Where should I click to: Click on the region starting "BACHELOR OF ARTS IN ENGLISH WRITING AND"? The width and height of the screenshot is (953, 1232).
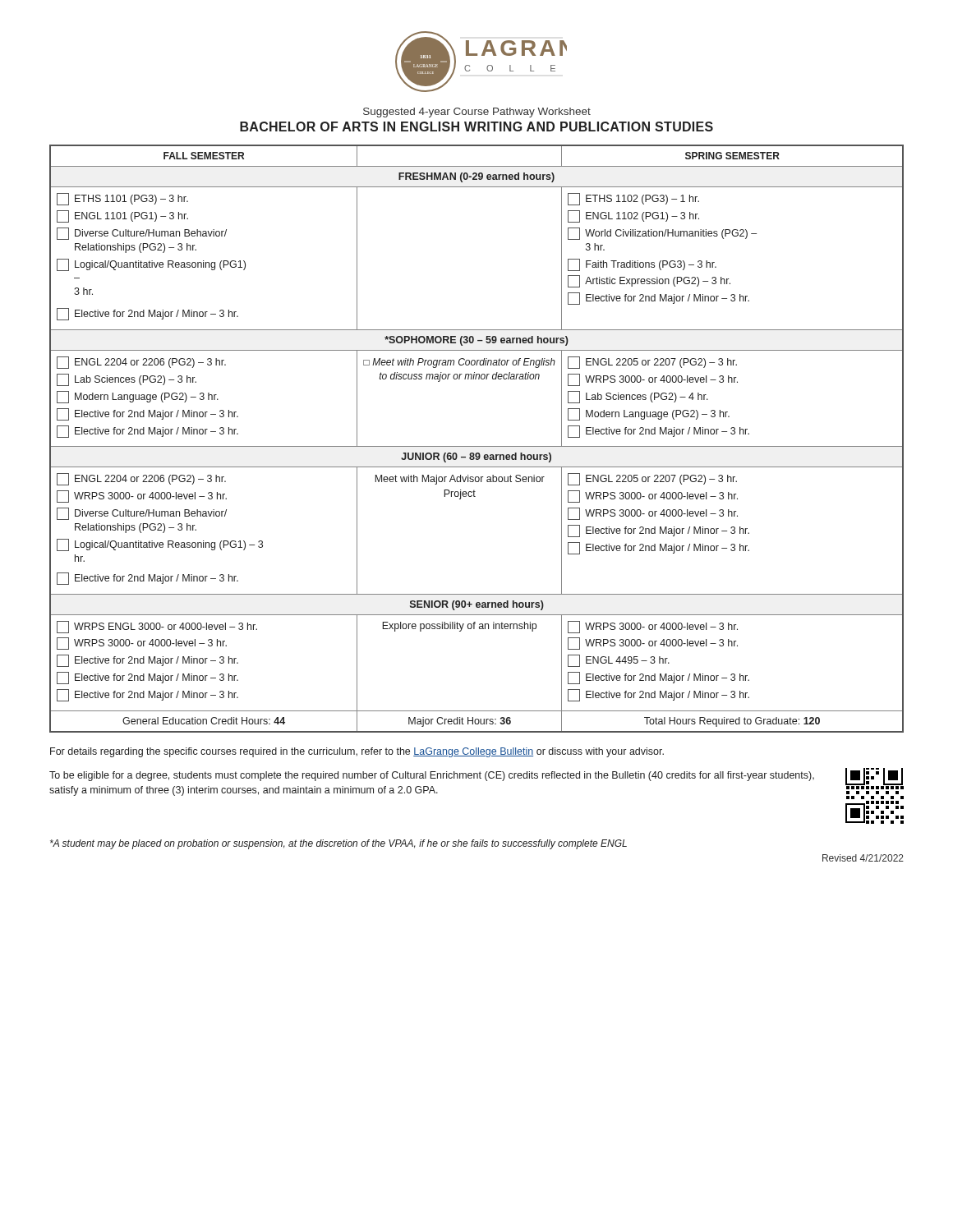point(476,127)
